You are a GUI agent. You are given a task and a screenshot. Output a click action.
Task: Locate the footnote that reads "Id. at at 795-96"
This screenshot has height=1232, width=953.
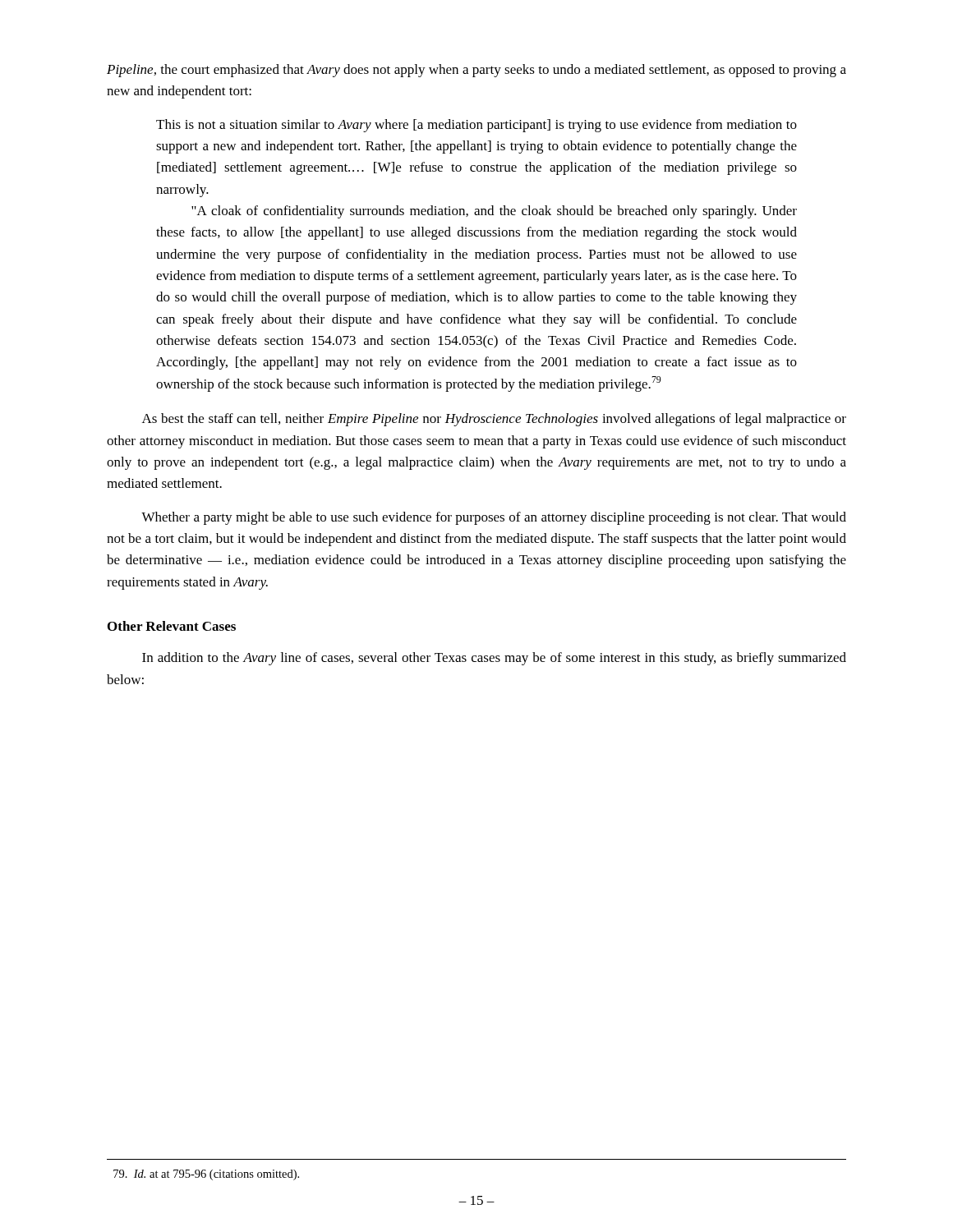coord(206,1175)
